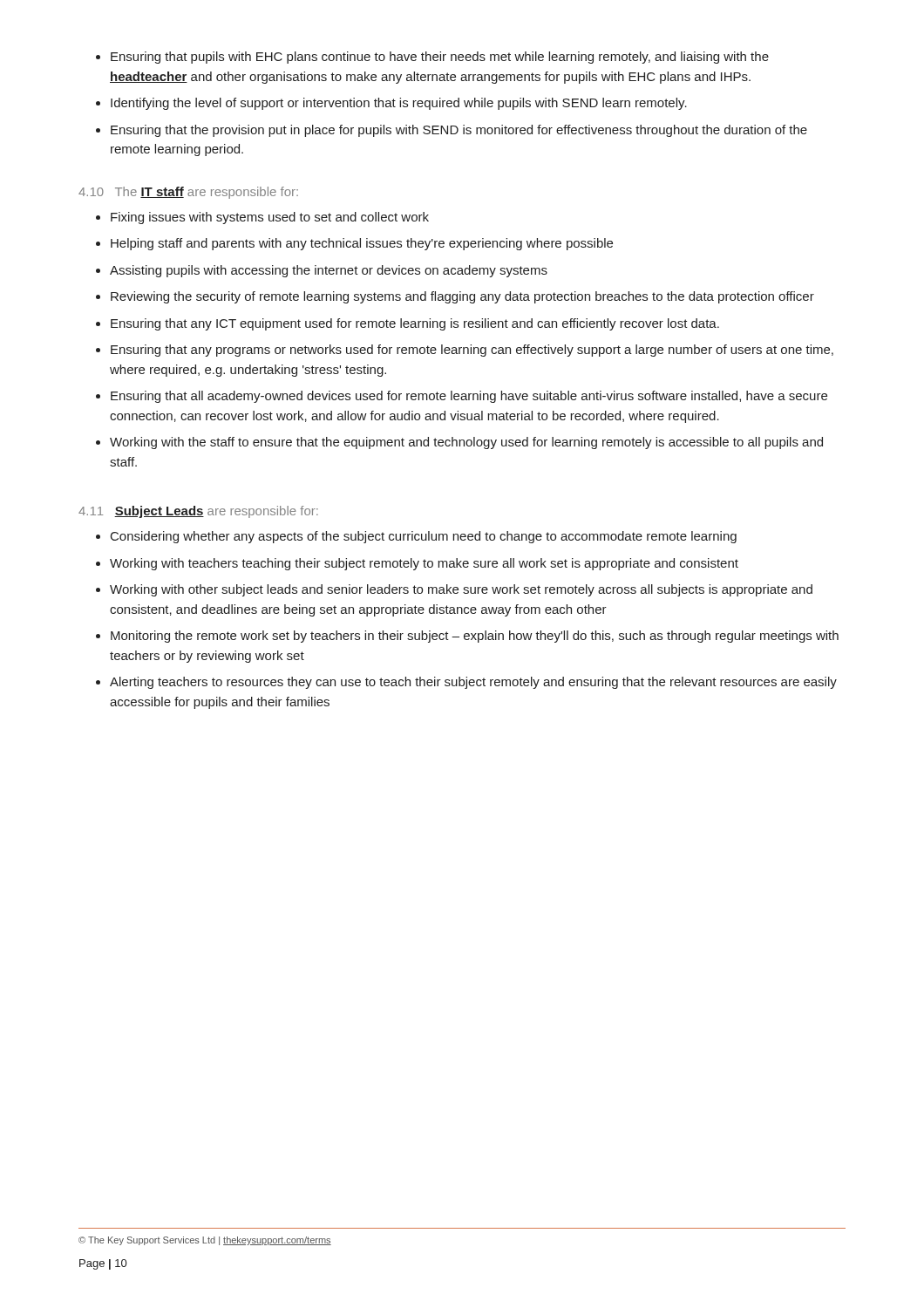Find the list item that reads "Working with teachers teaching their"
924x1308 pixels.
[x=424, y=562]
